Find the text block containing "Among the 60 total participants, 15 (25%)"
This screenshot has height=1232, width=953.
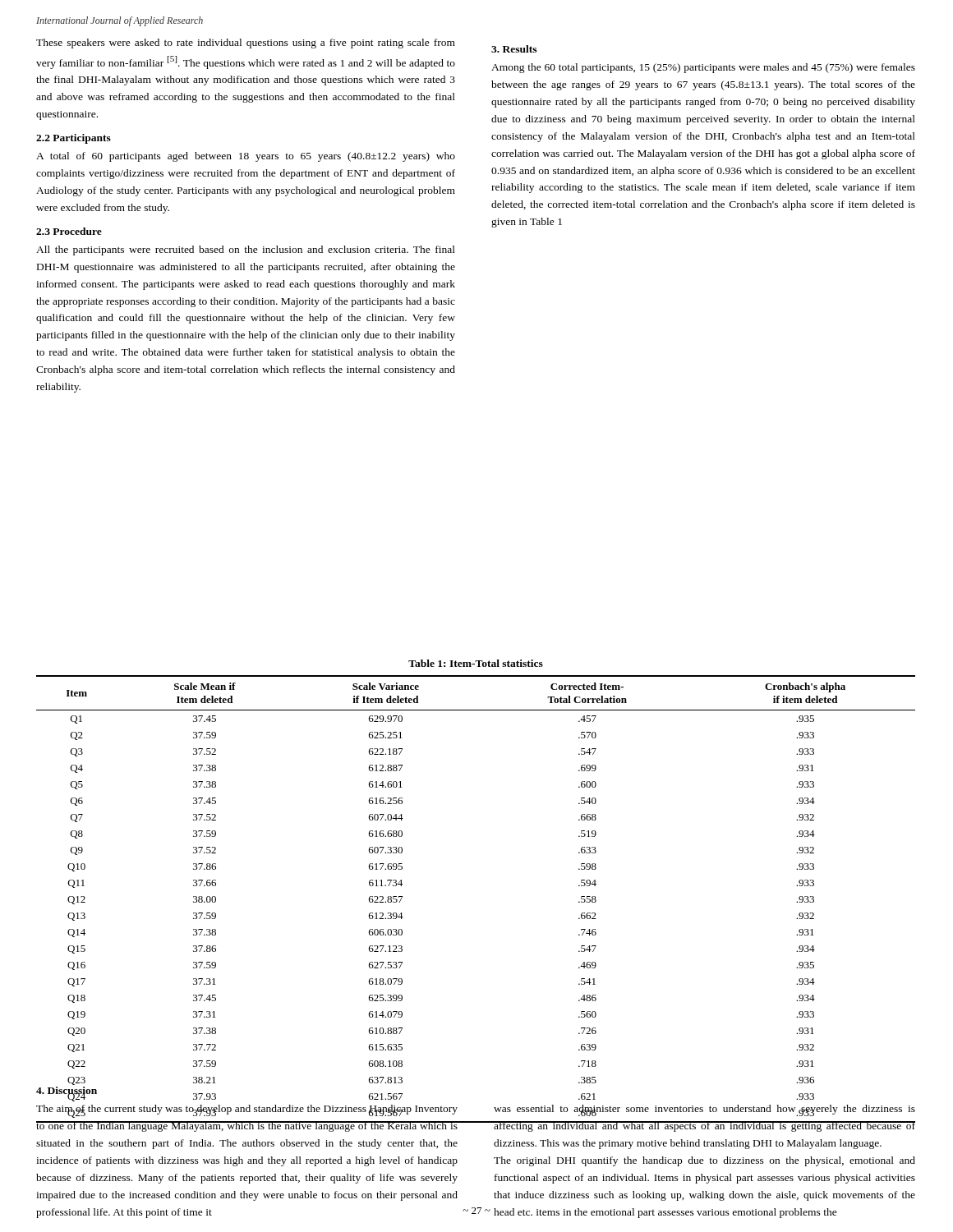click(x=703, y=144)
